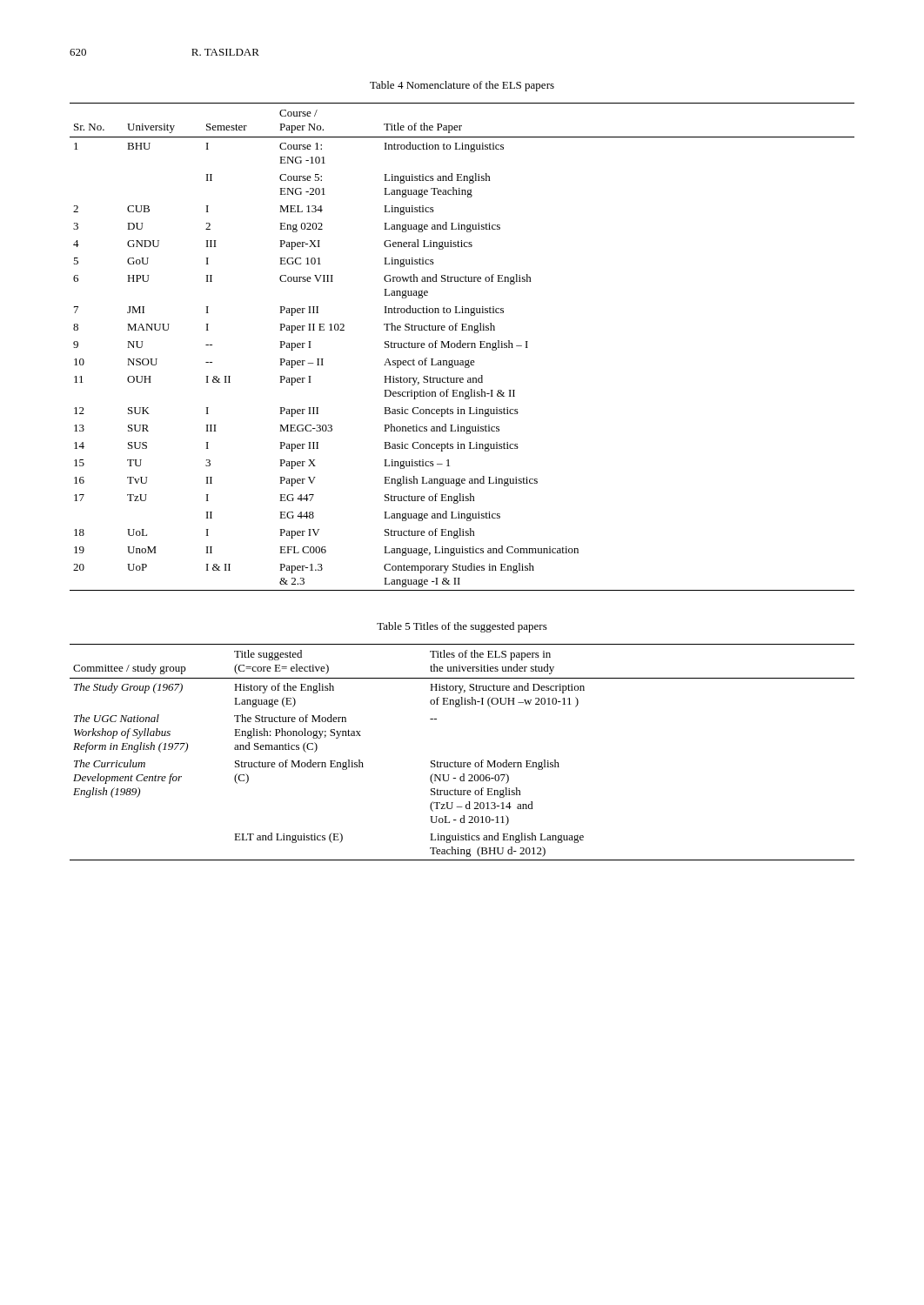
Task: Find "Table 4 Nomenclature of the ELS papers" on this page
Action: (x=462, y=85)
